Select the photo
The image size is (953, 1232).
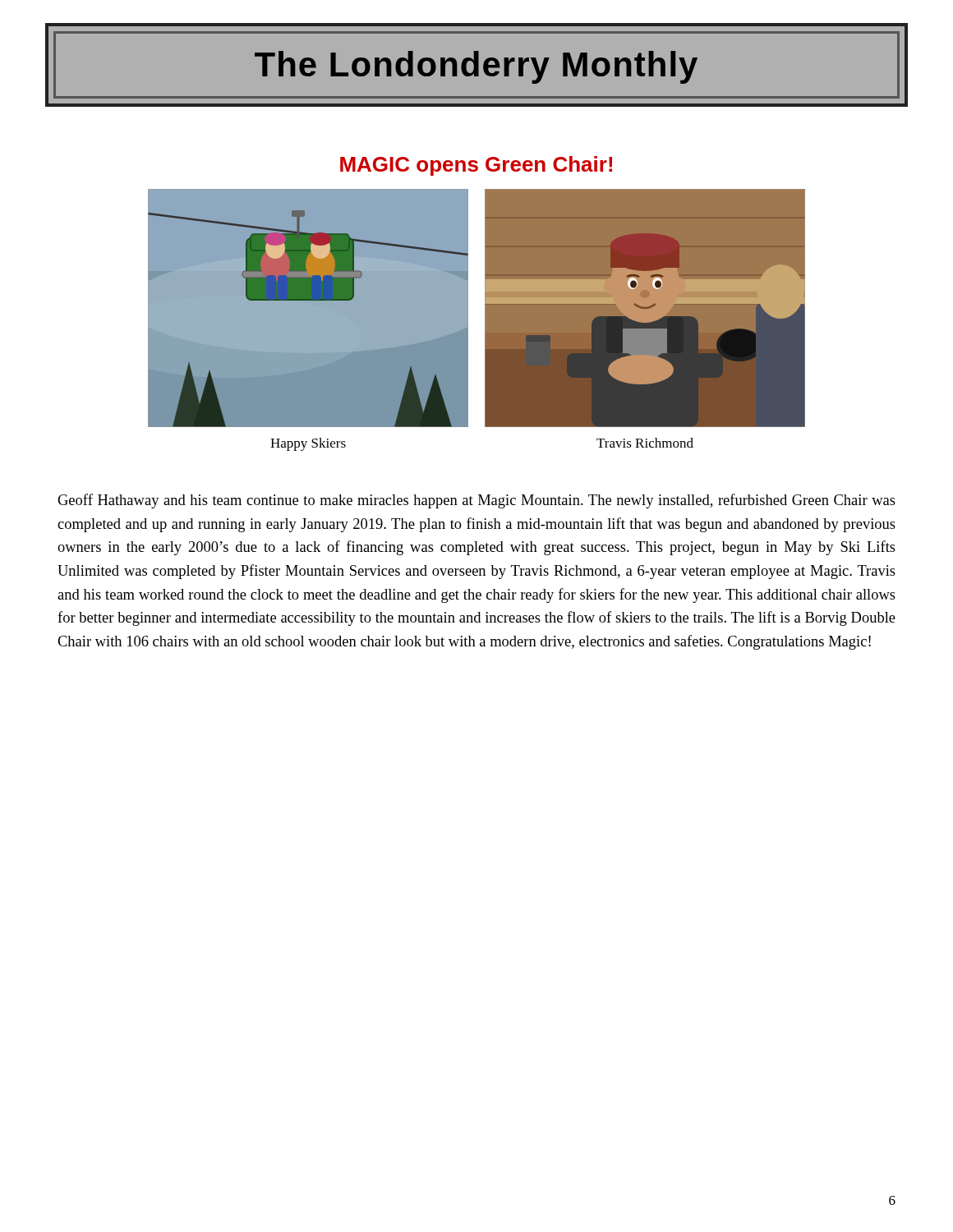click(x=476, y=308)
